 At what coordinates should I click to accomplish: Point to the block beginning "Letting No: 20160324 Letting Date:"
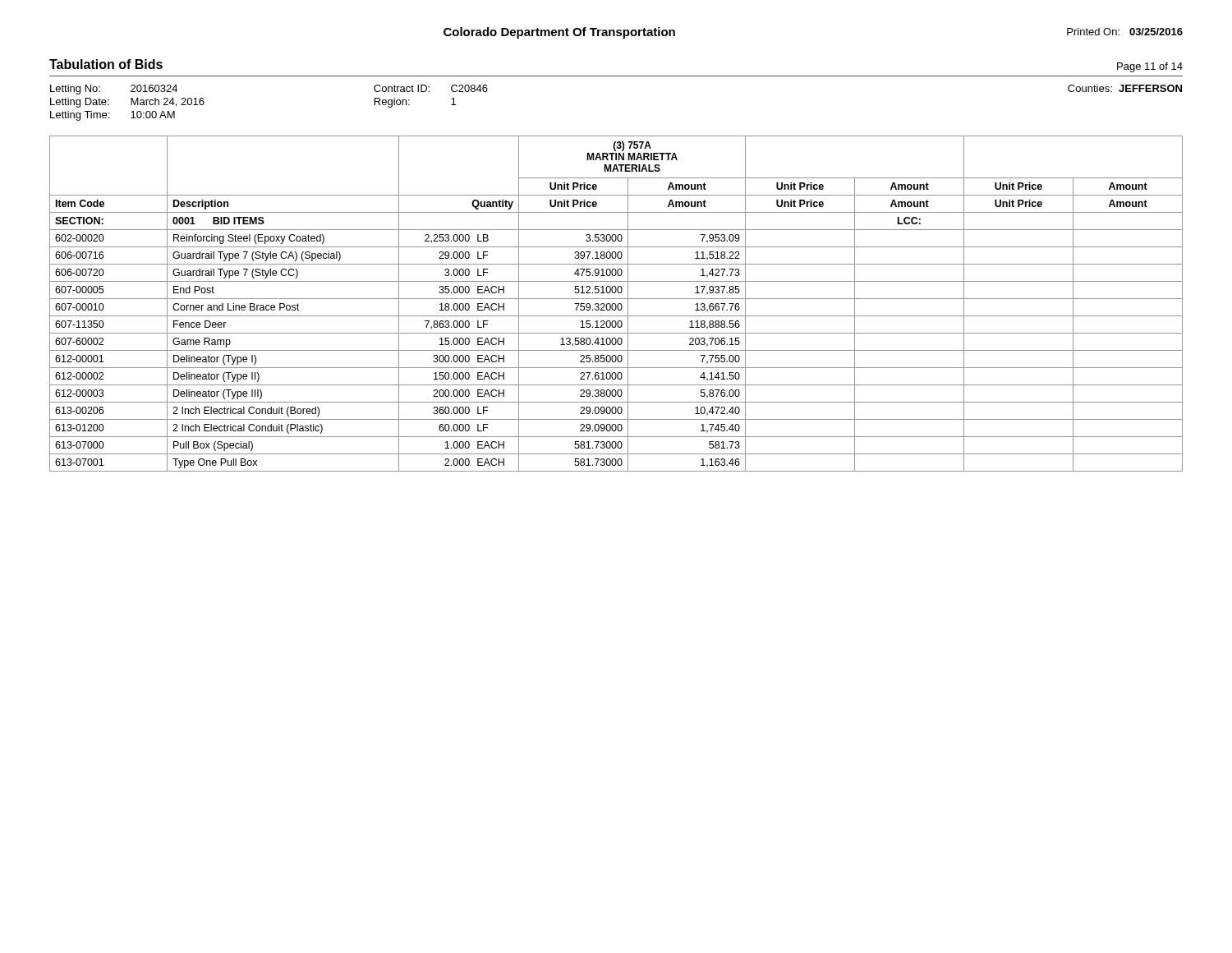[71, 89]
